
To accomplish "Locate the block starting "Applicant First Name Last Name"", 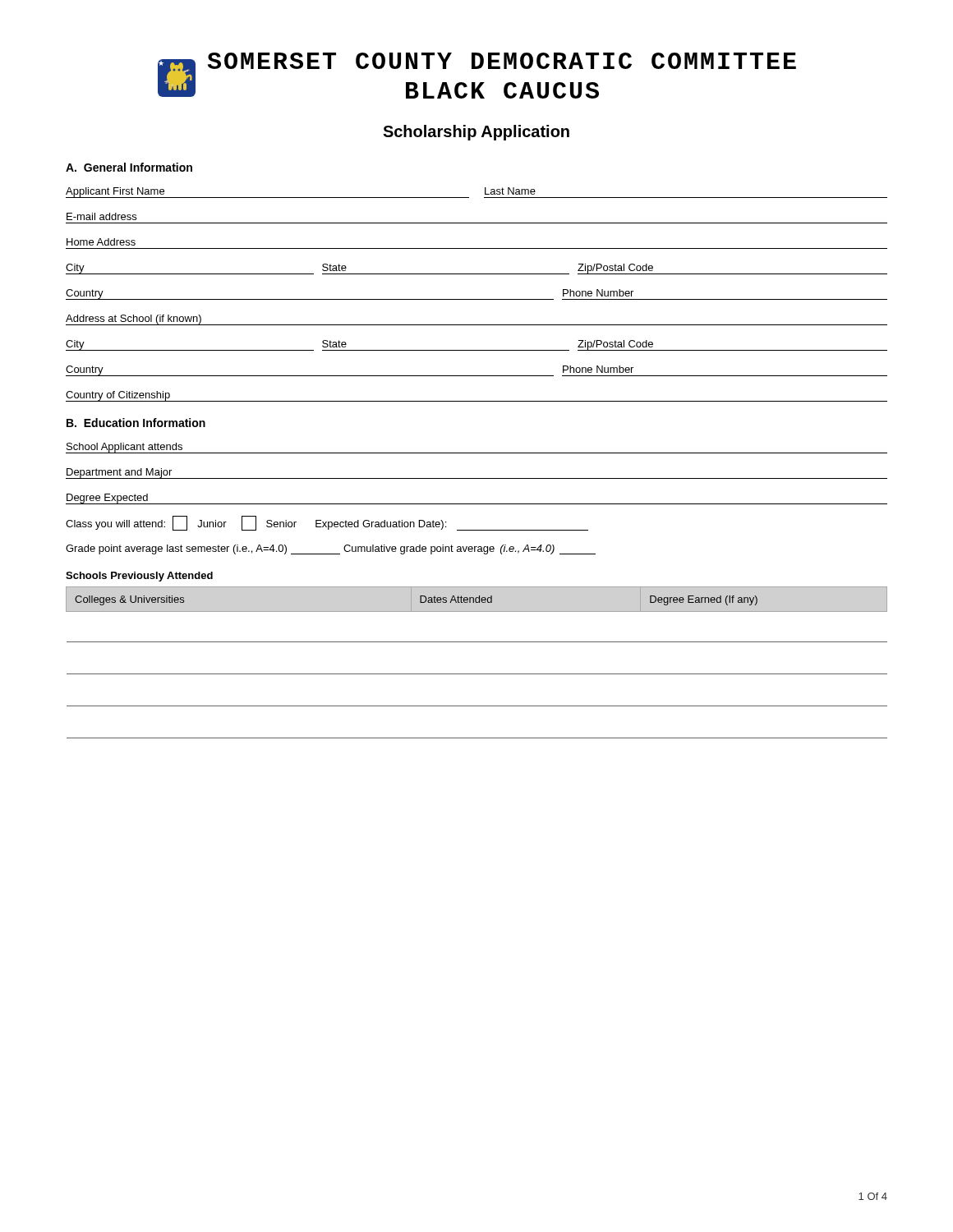I will tap(476, 190).
